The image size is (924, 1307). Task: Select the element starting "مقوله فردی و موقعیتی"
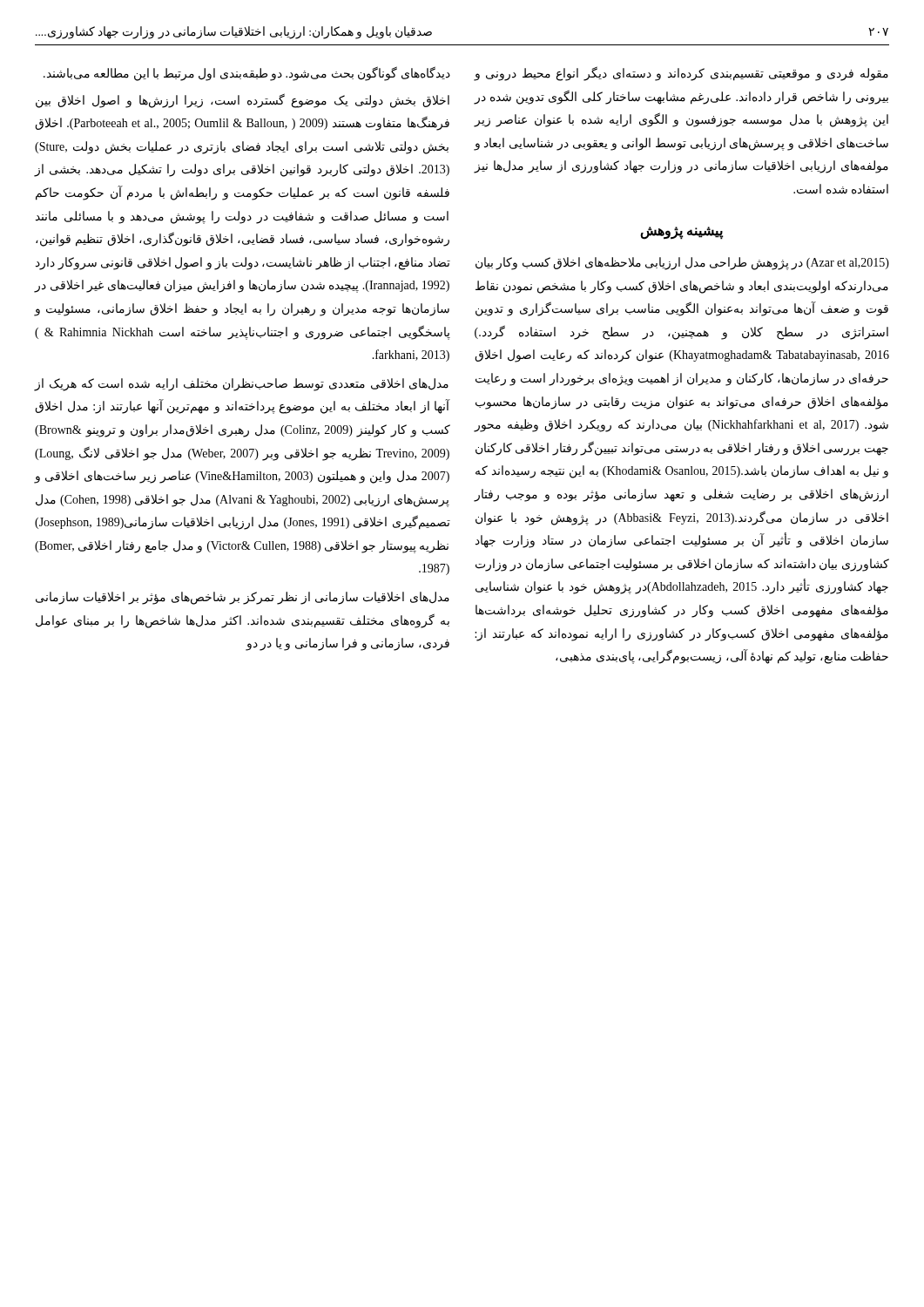pos(682,132)
